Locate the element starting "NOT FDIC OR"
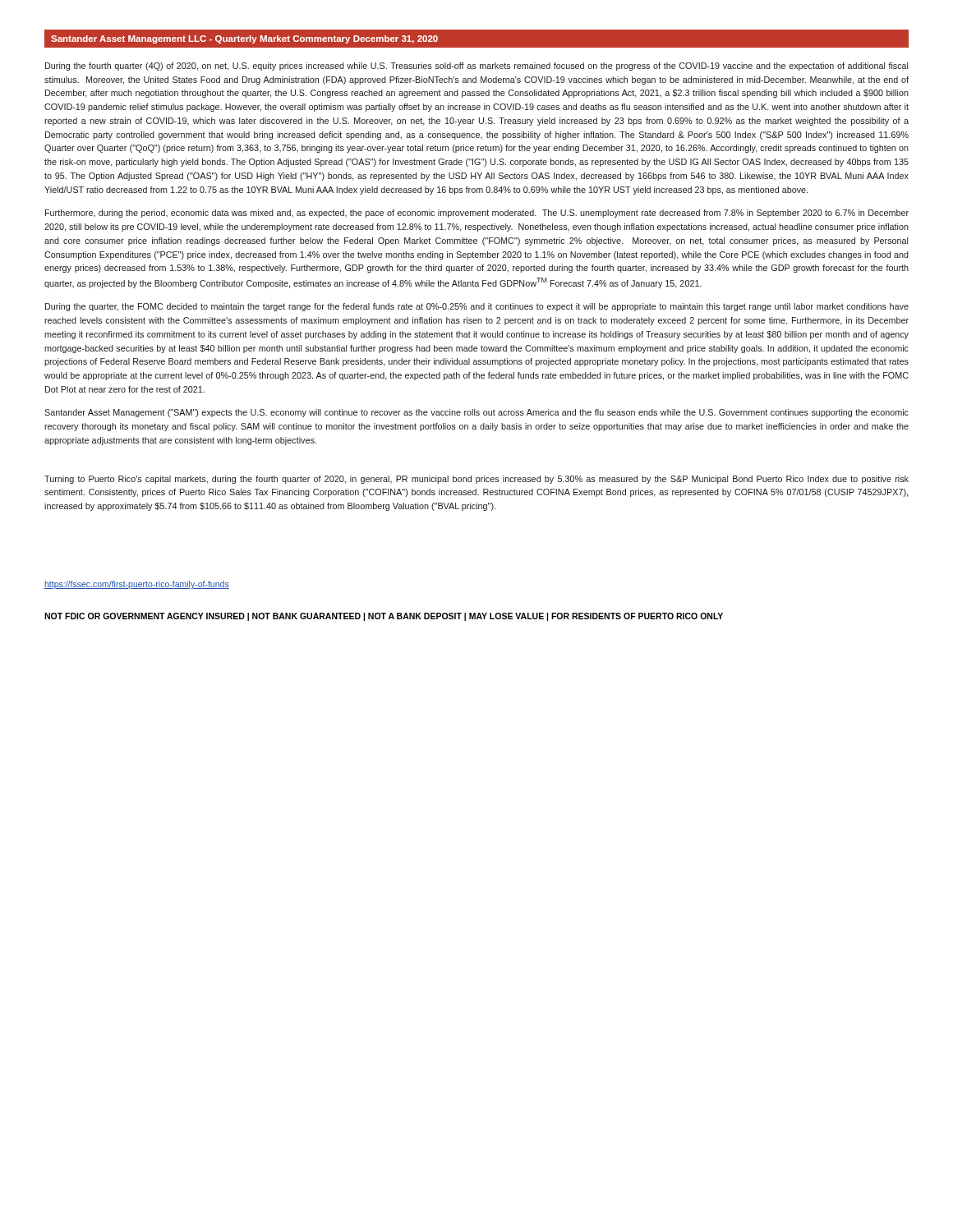This screenshot has height=1232, width=953. click(384, 616)
